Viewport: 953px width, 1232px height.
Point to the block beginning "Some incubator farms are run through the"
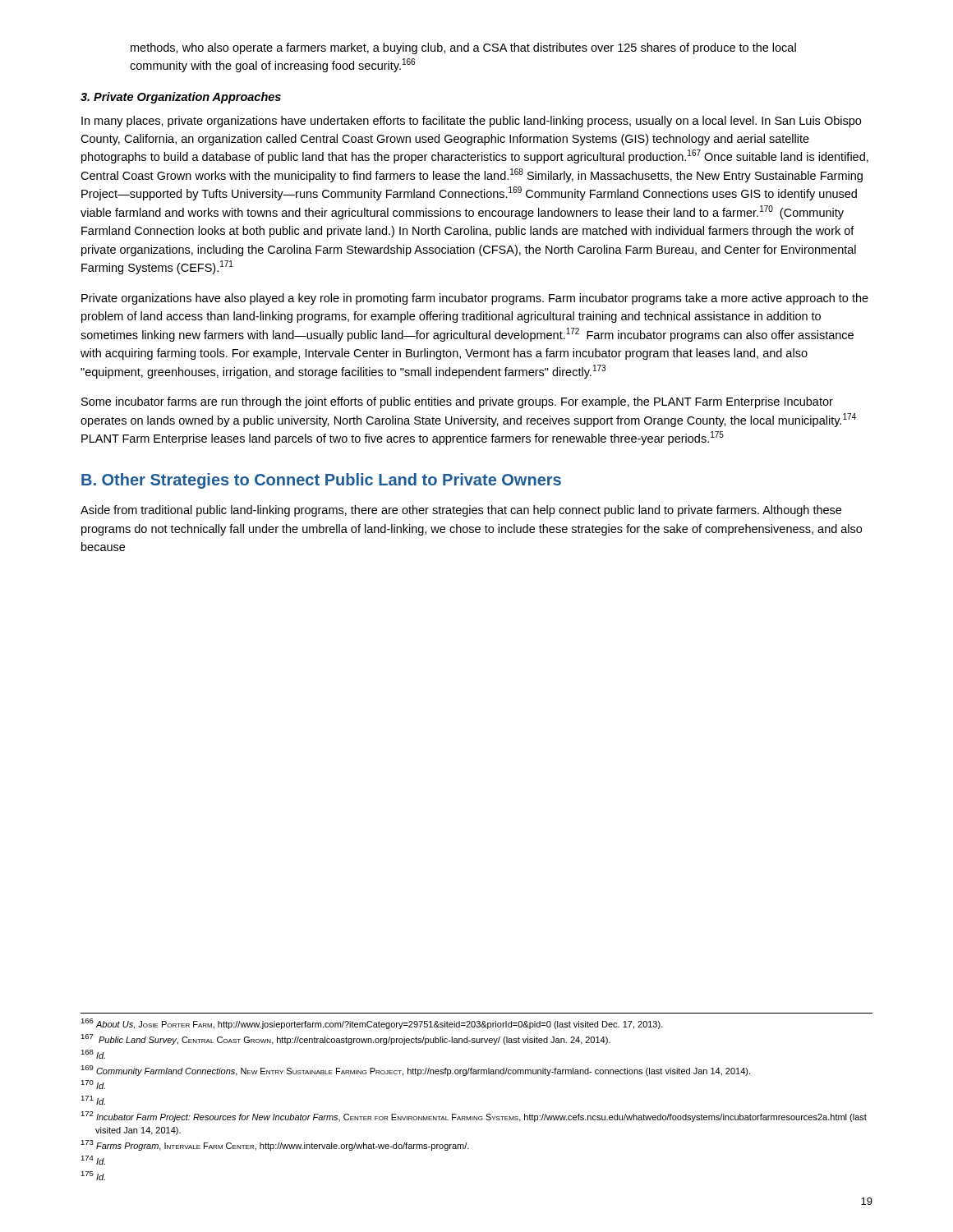468,420
